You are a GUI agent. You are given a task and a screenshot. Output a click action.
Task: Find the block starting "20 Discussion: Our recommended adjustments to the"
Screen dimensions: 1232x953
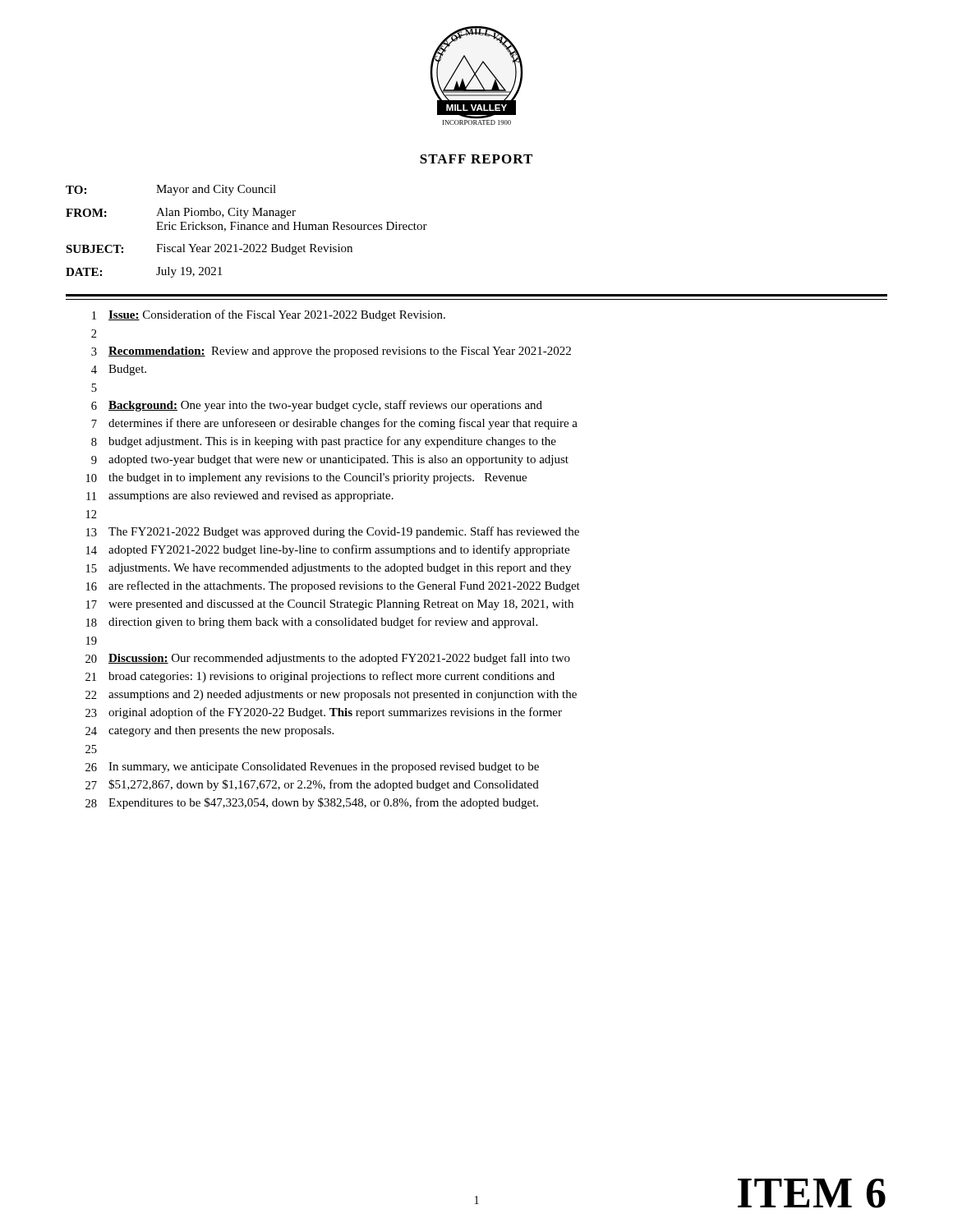point(476,659)
